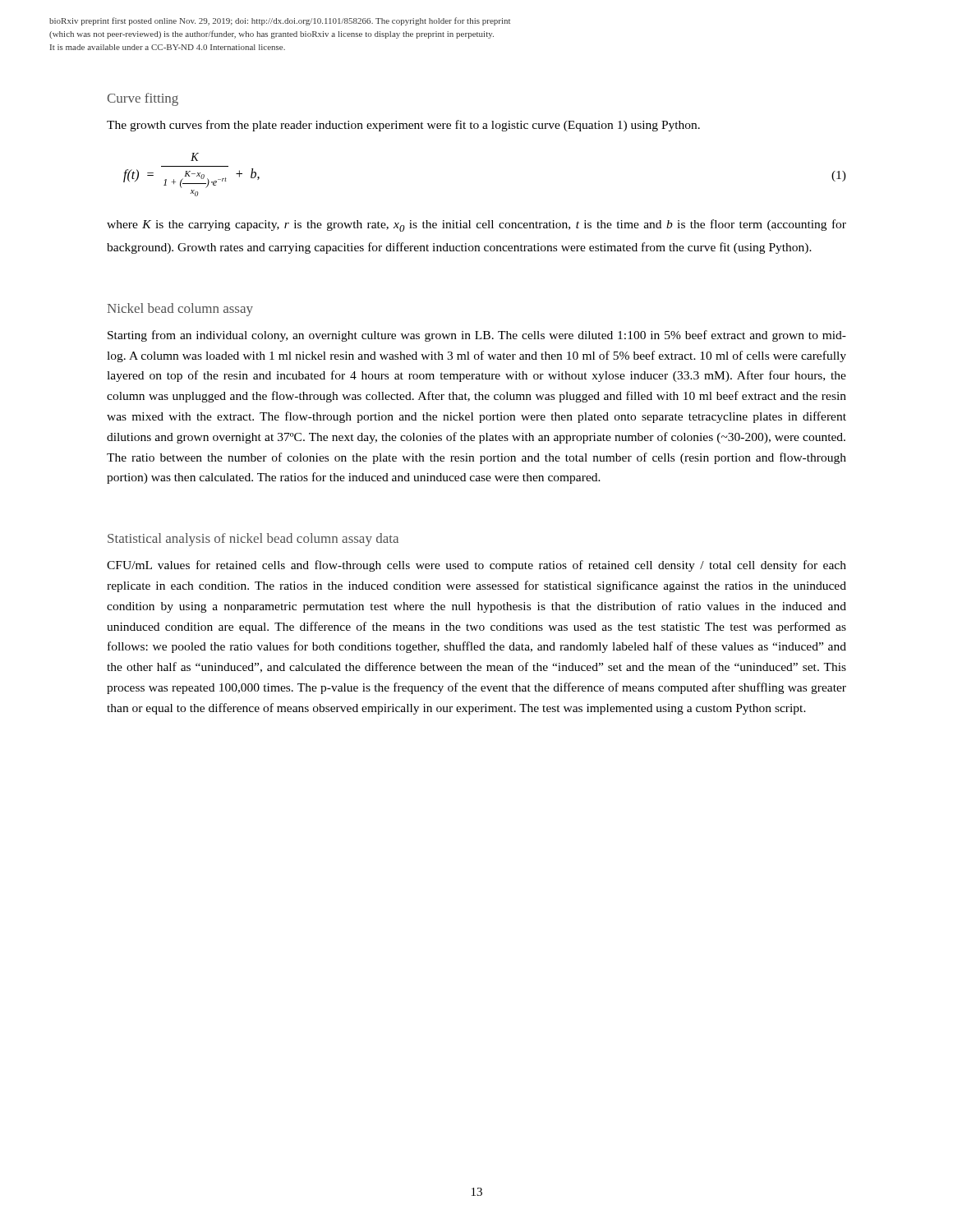Click on the text block that reads "The growth curves from"
The width and height of the screenshot is (953, 1232).
point(404,124)
